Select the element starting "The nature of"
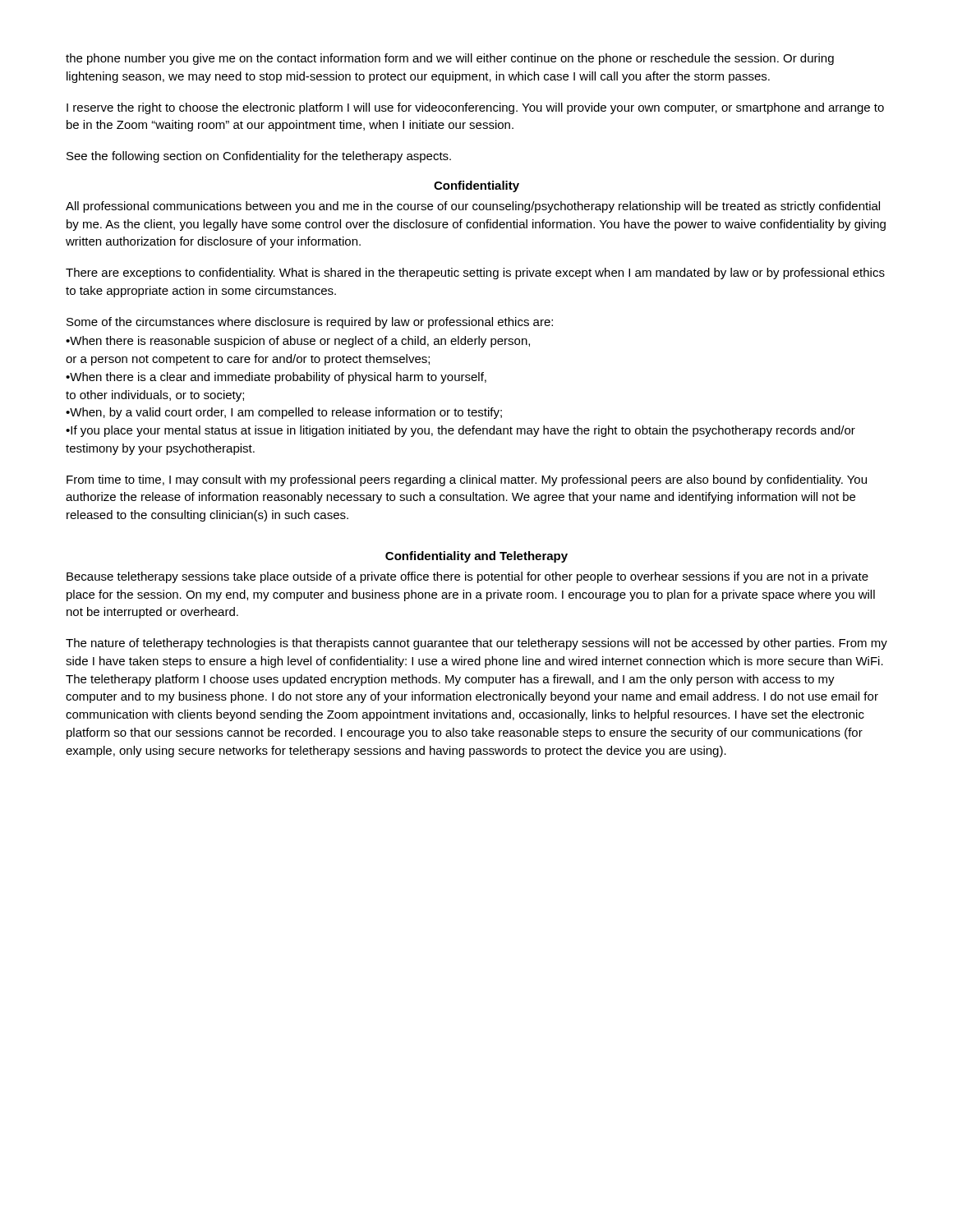Screen dimensions: 1232x953 [476, 696]
